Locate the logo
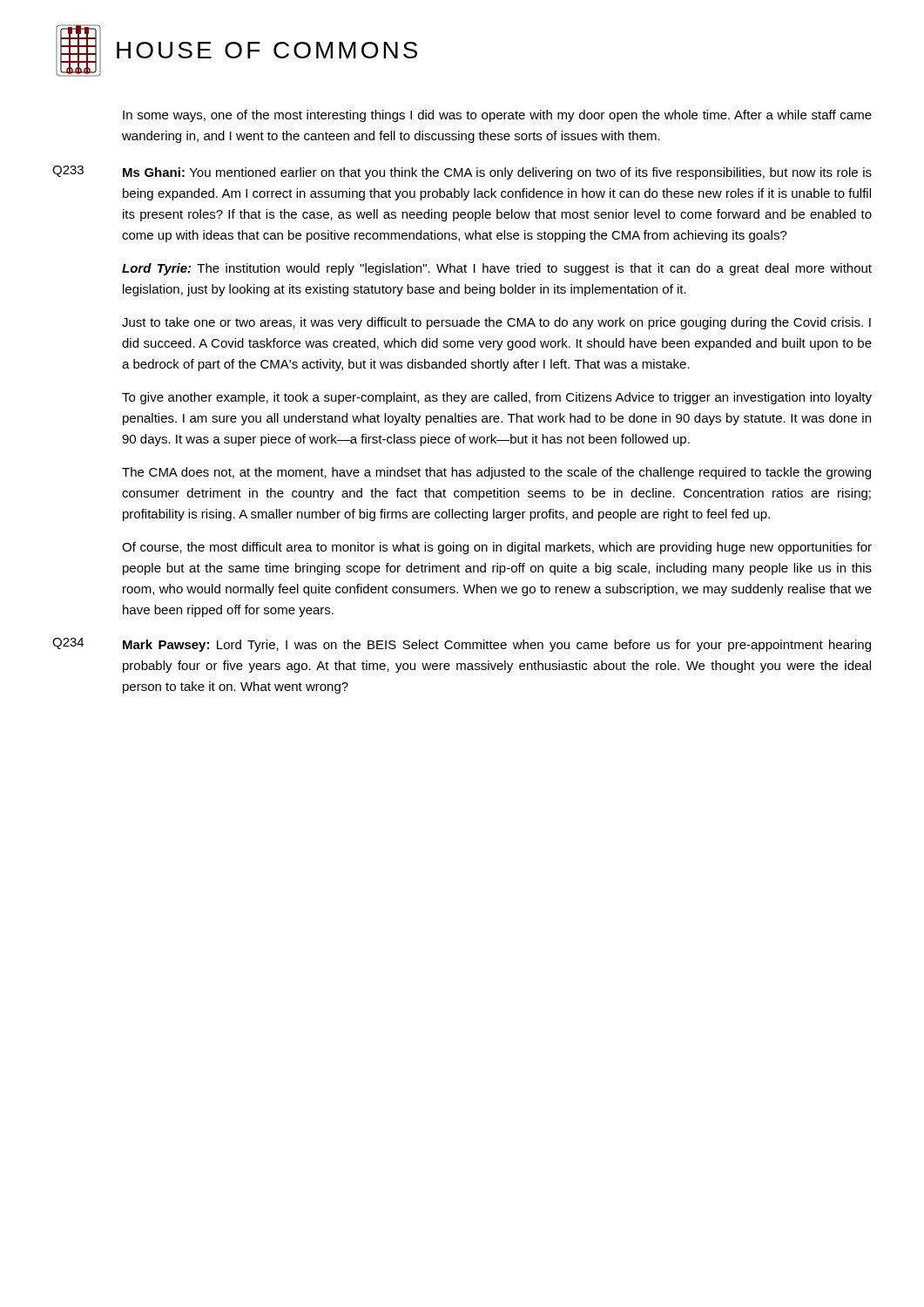This screenshot has height=1307, width=924. pyautogui.click(x=237, y=51)
